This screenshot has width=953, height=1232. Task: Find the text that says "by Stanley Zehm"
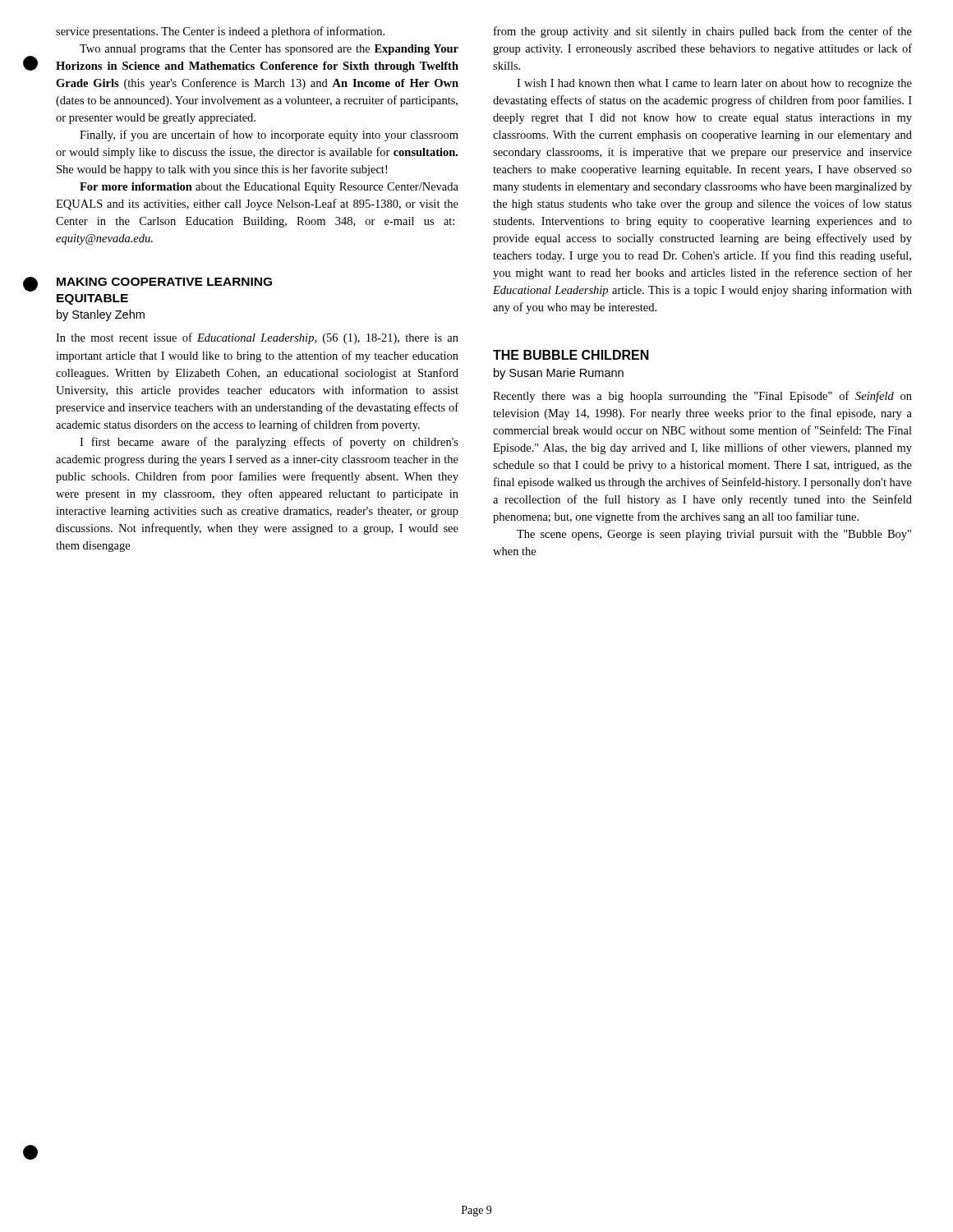(101, 315)
